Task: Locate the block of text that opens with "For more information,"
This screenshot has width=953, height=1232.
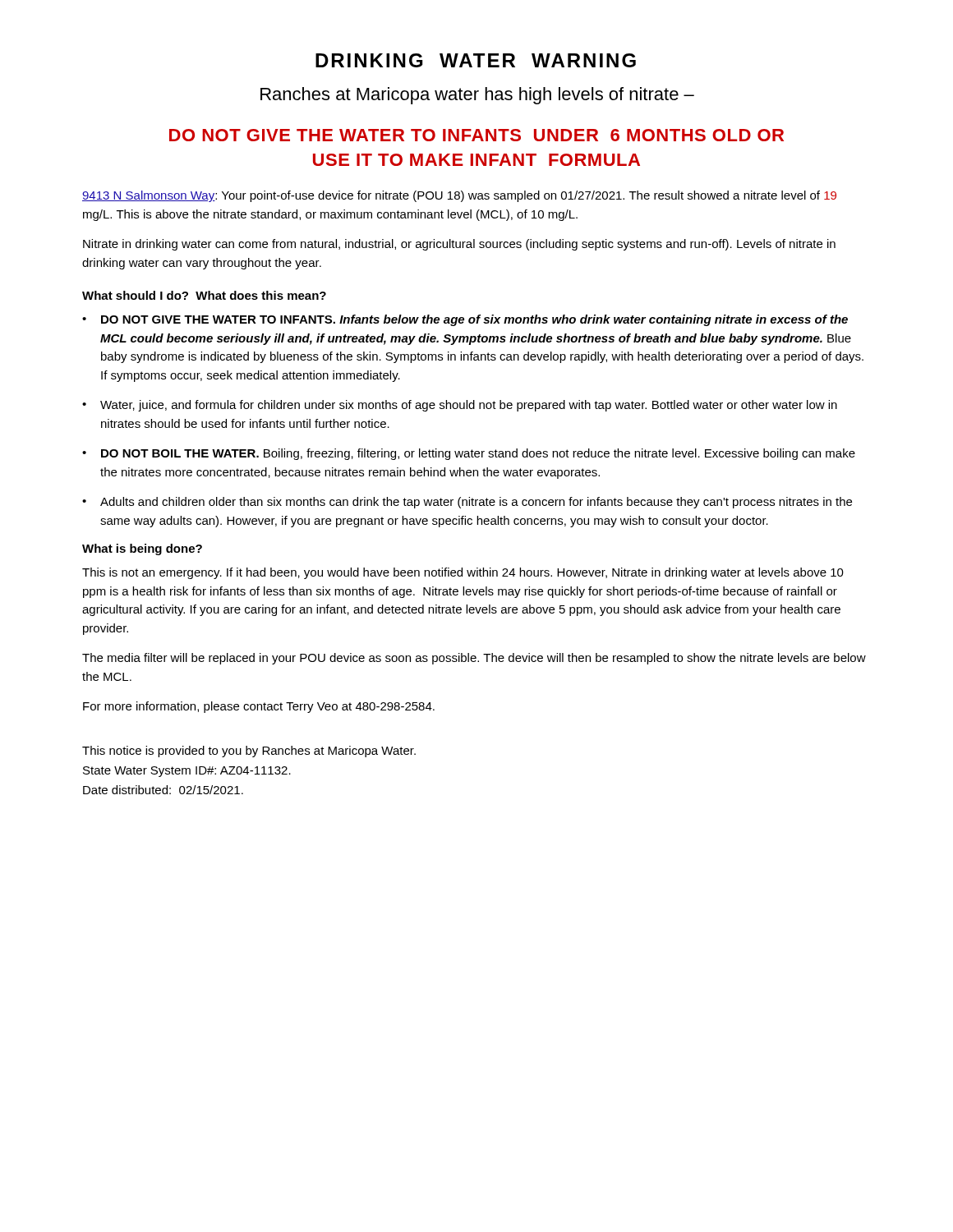Action: click(x=259, y=706)
